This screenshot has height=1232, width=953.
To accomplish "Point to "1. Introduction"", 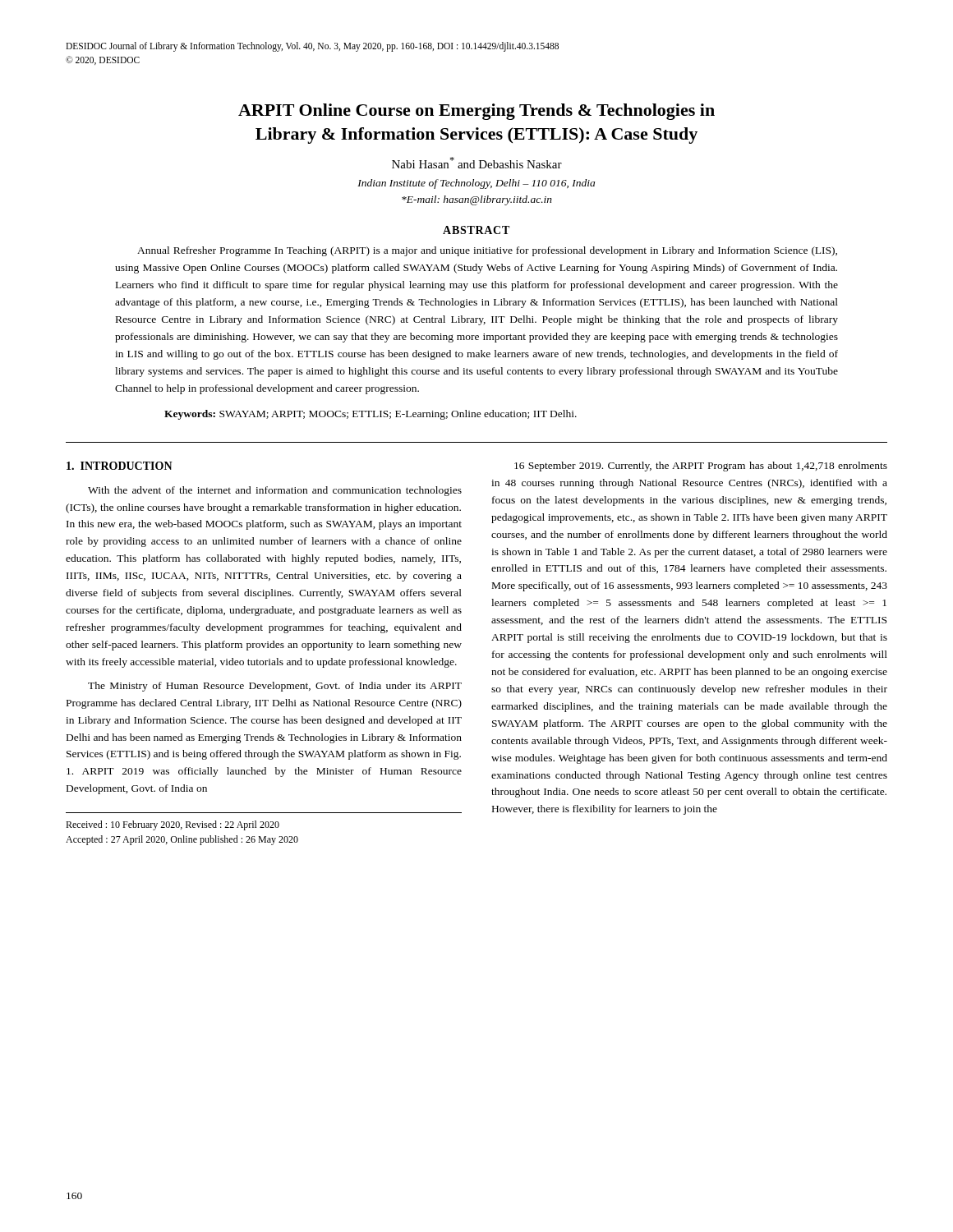I will 119,466.
